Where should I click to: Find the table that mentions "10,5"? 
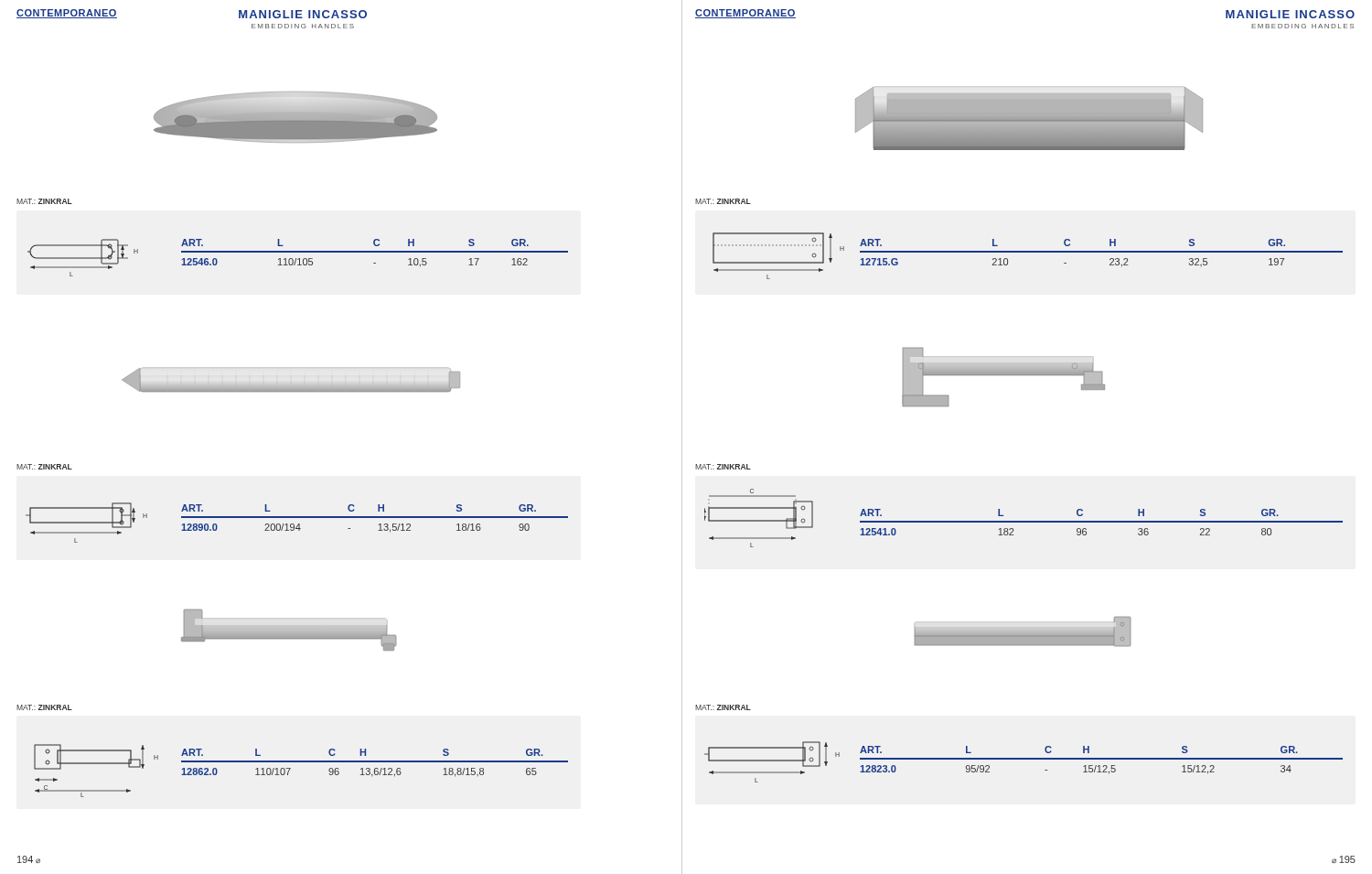coord(375,253)
